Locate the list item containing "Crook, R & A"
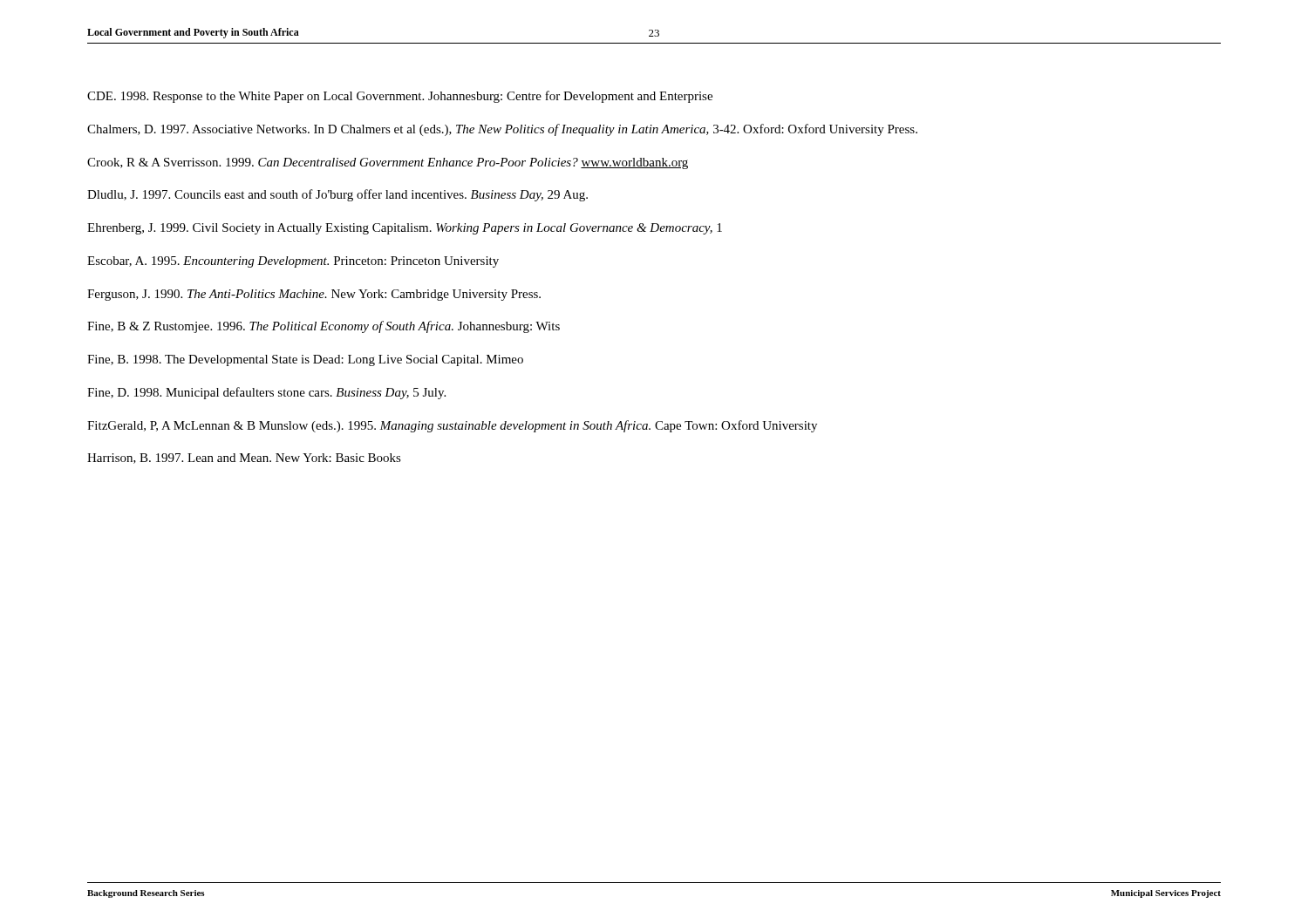This screenshot has width=1308, height=924. [388, 162]
